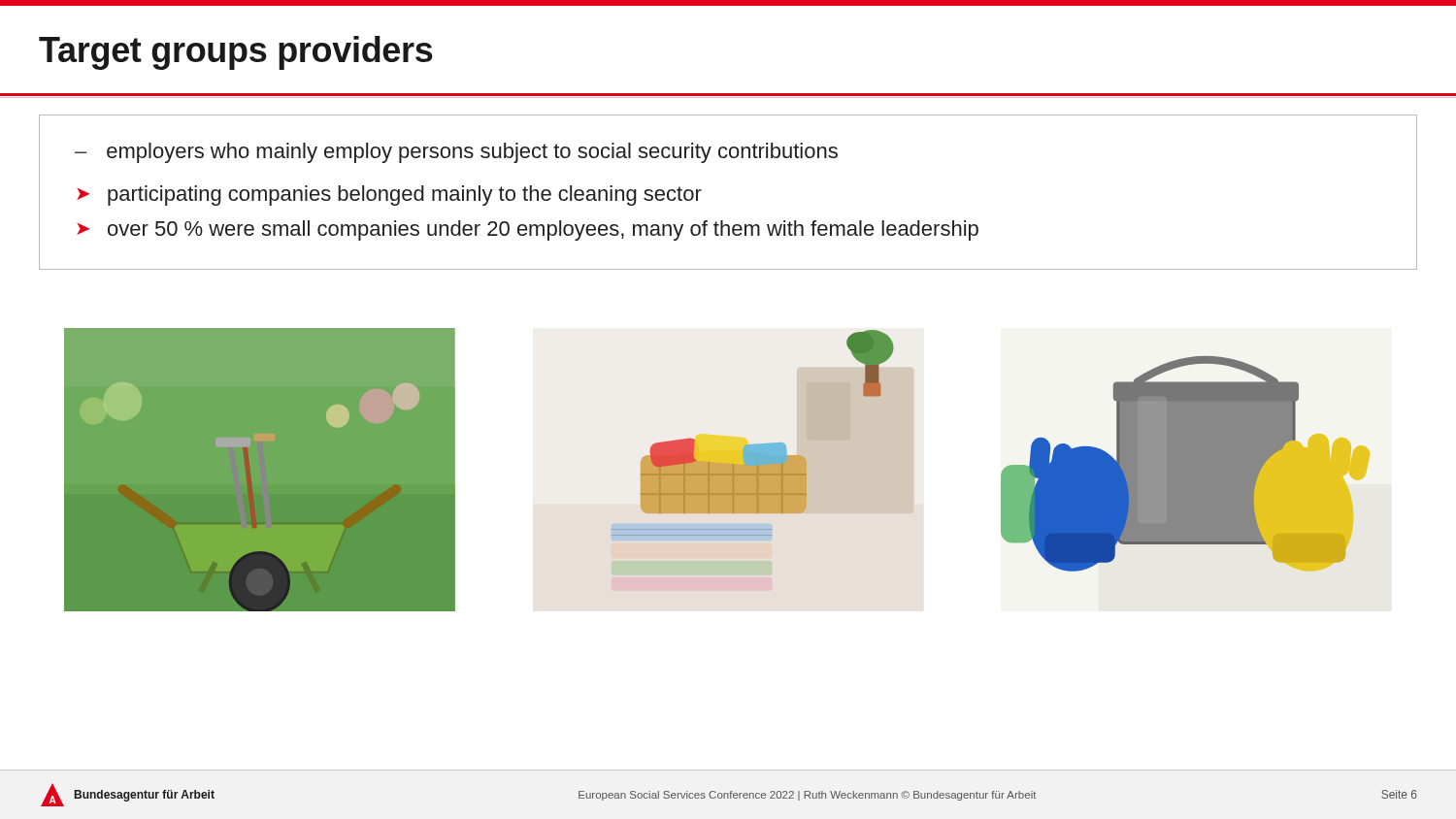The width and height of the screenshot is (1456, 819).
Task: Find the region starting "– employers who mainly employ persons"
Action: click(x=457, y=151)
